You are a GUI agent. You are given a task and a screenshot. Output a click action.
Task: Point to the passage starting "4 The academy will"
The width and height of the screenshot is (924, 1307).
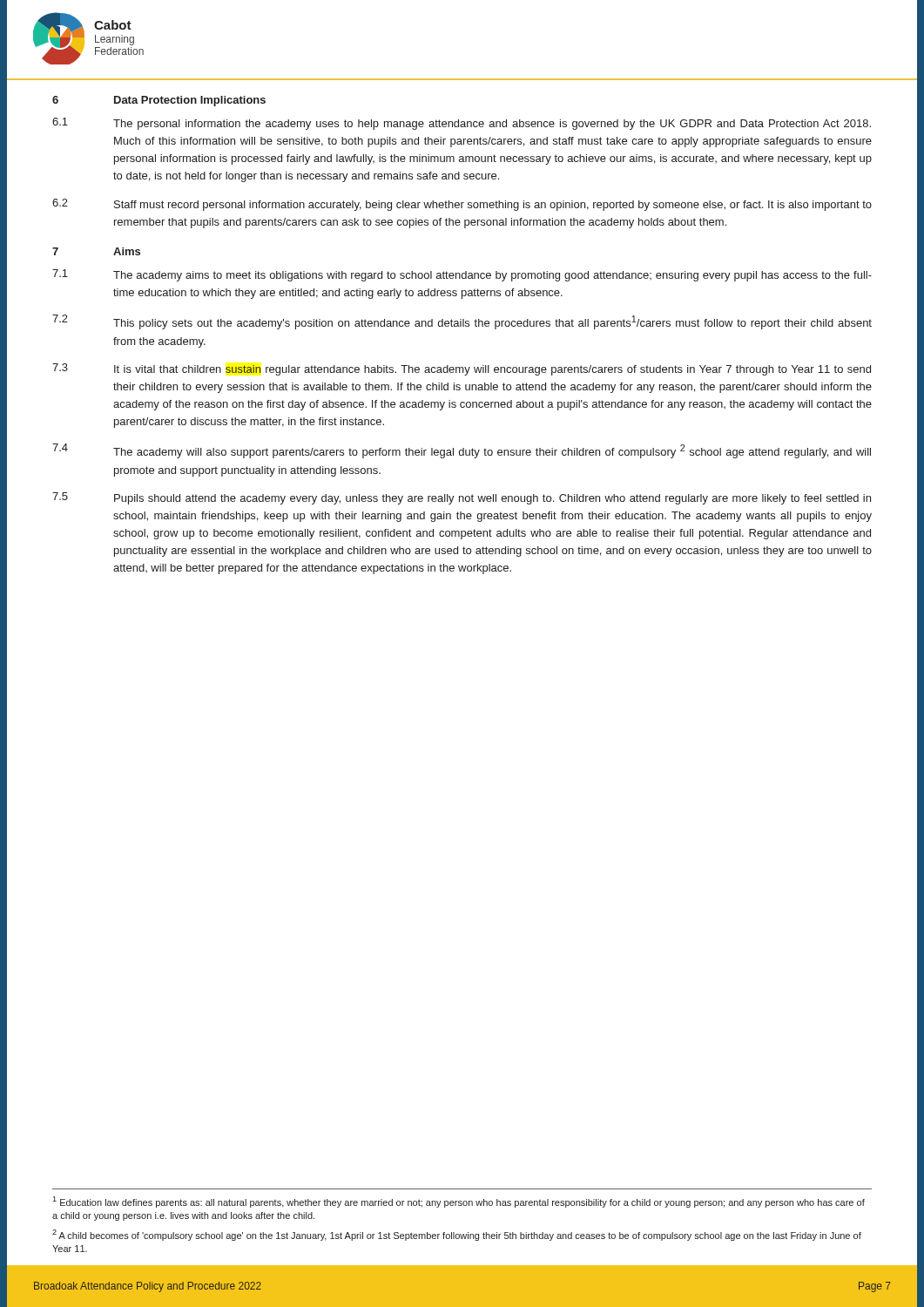(x=462, y=460)
